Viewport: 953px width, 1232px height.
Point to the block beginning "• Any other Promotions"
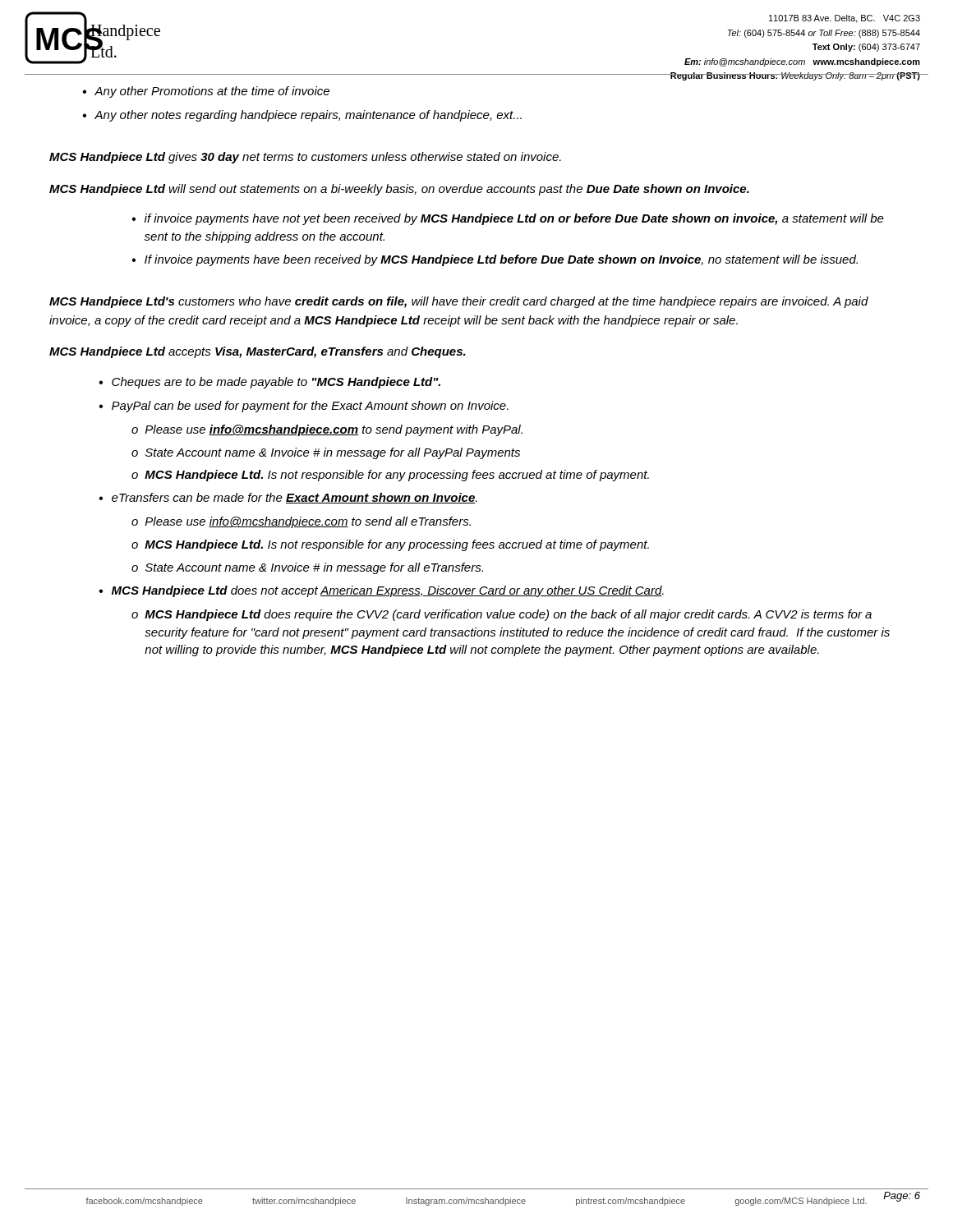tap(206, 92)
